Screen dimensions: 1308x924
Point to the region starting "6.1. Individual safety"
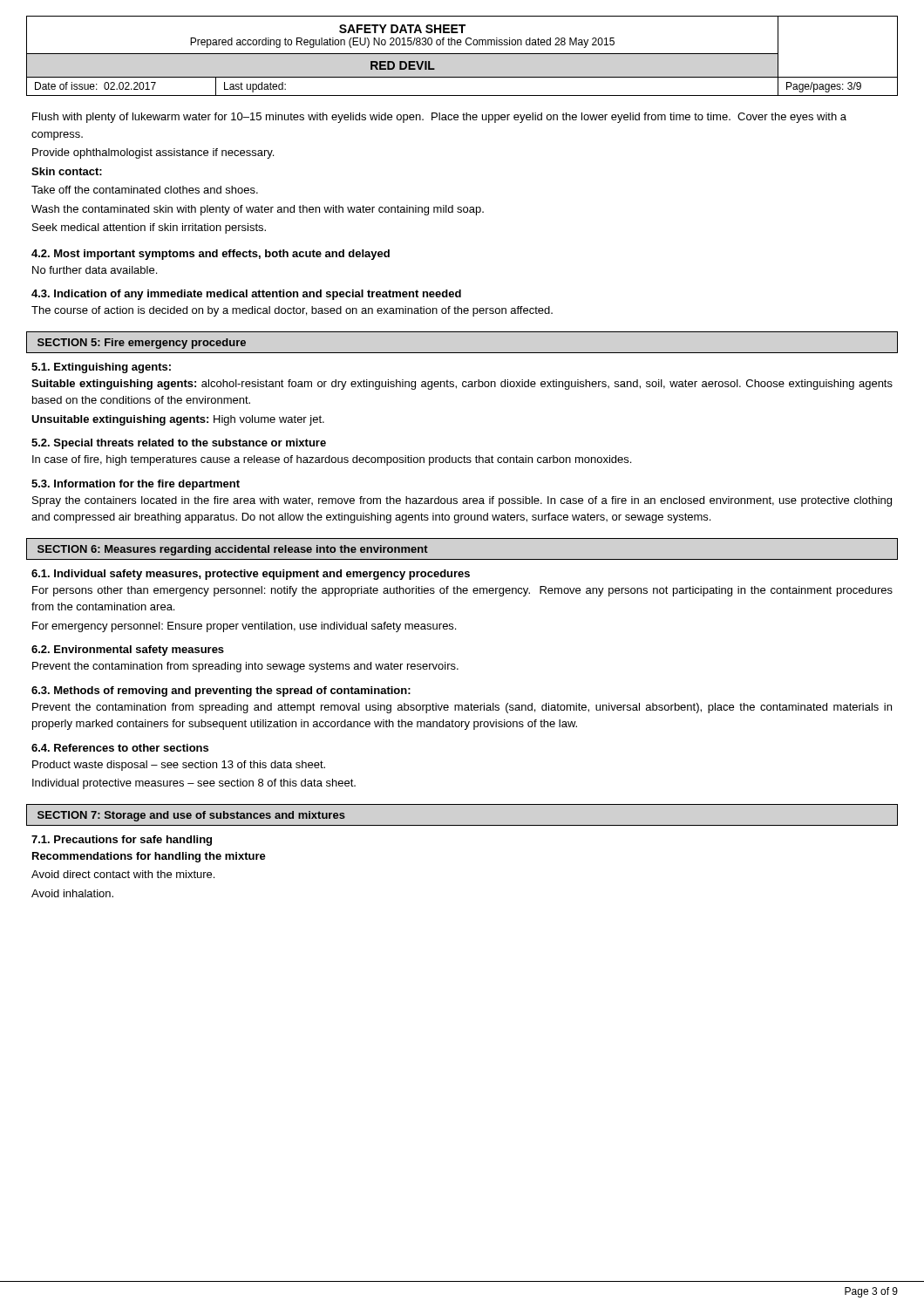coord(251,573)
